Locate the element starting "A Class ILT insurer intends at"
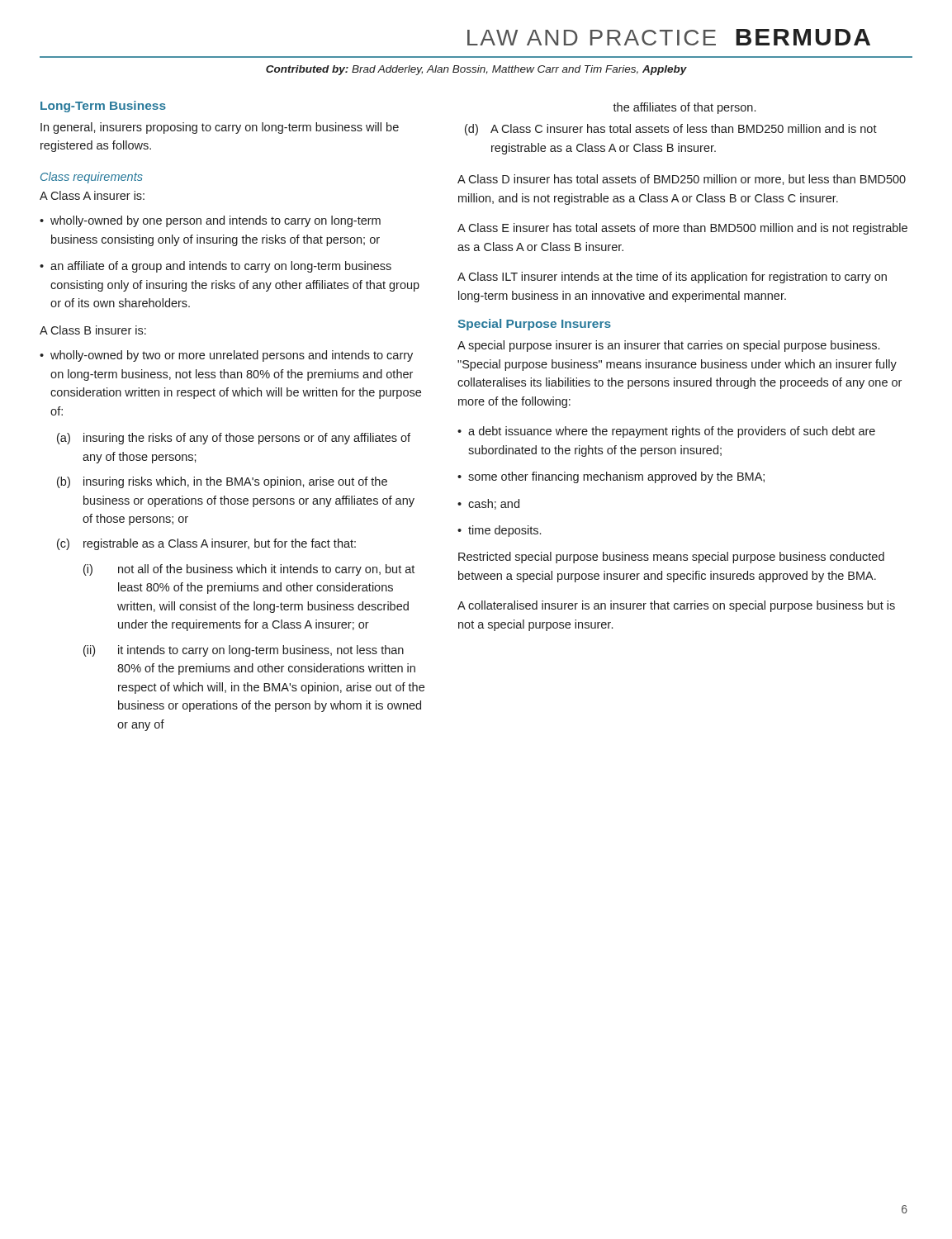Viewport: 952px width, 1239px height. coord(685,286)
